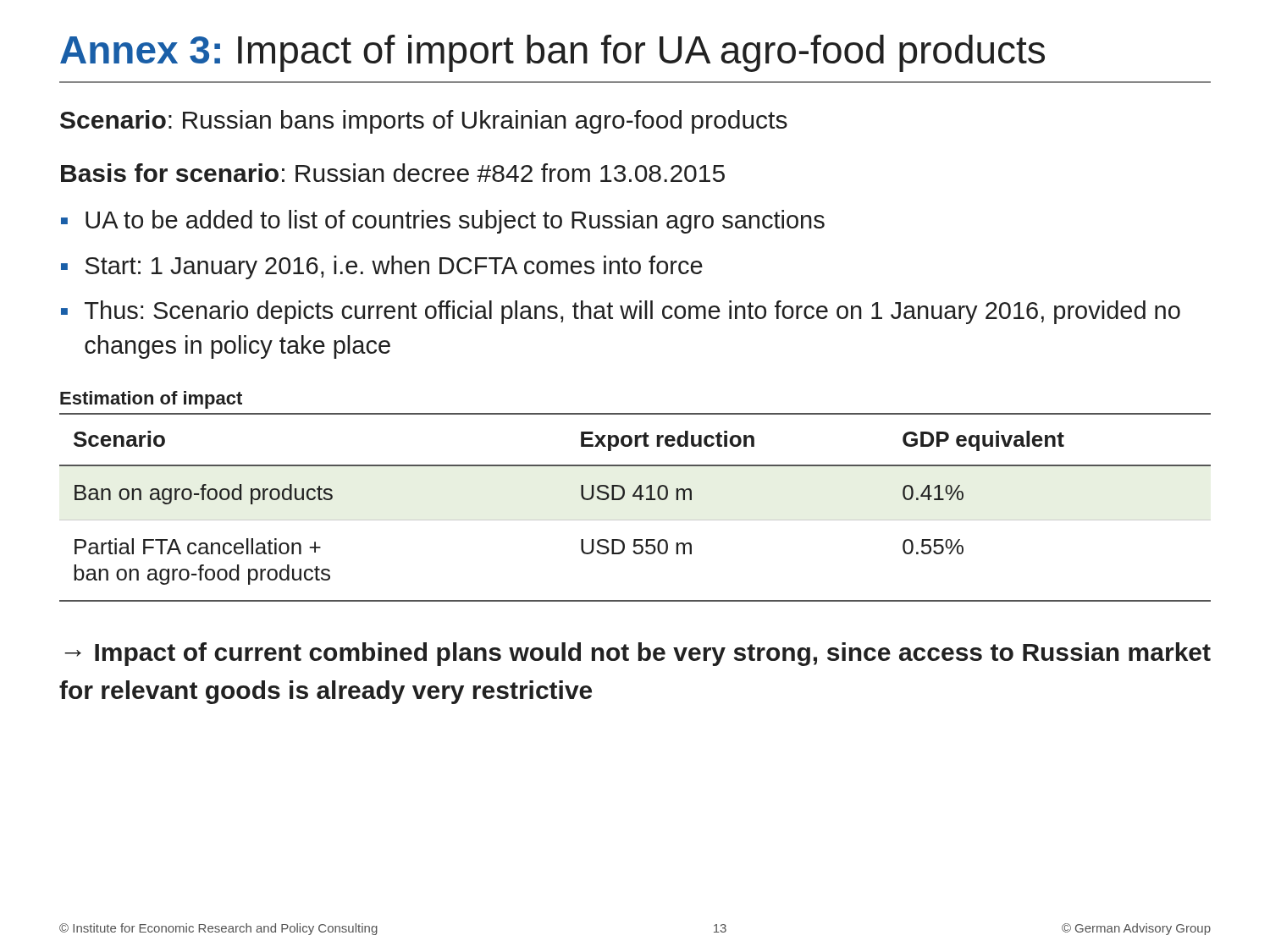Find the block on this page that starts "▪ Start: 1 January 2016, i.e. when DCFTA"
This screenshot has width=1270, height=952.
click(635, 266)
